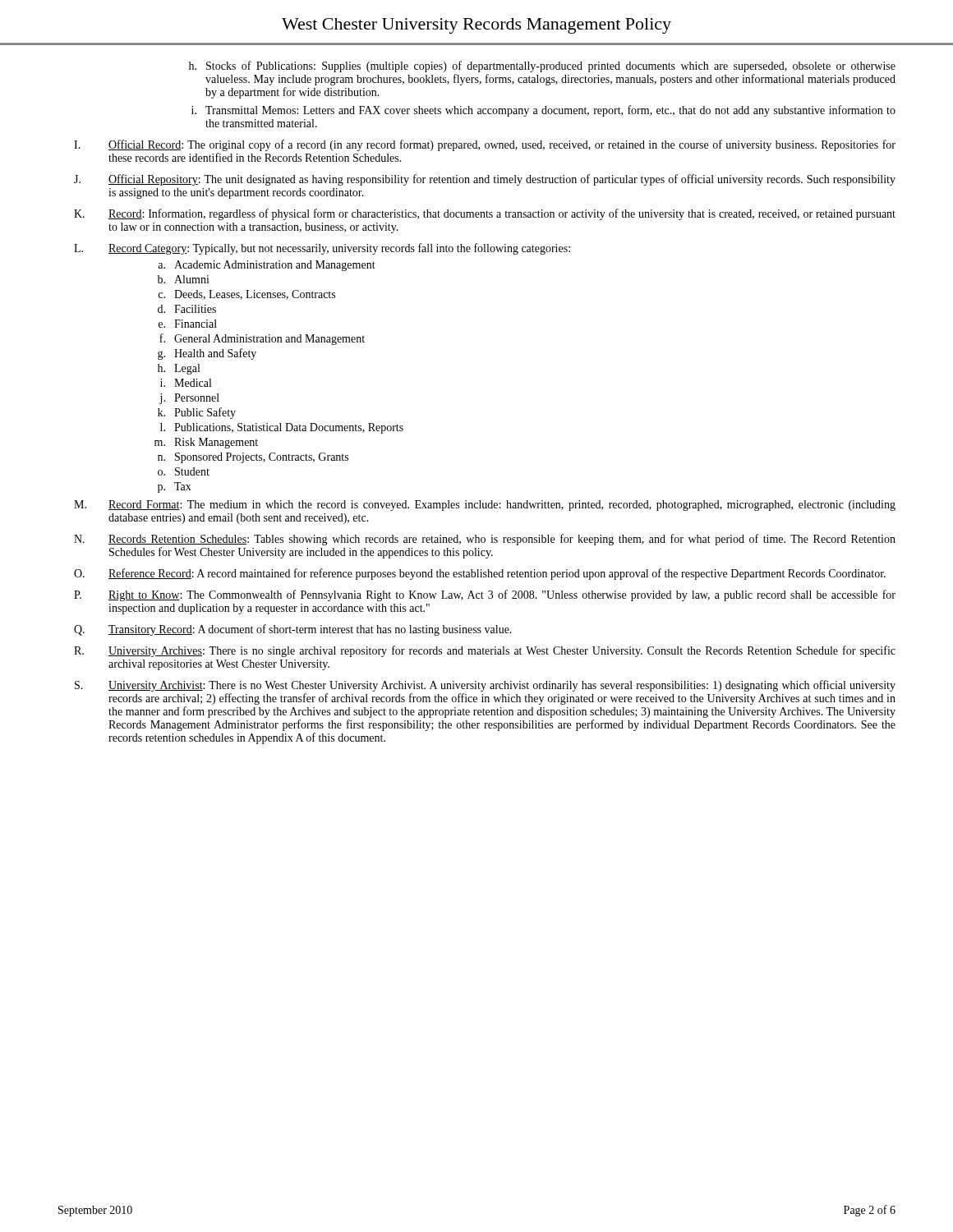Locate the list item that reads "S. University Archivist: There is no West Chester"
This screenshot has width=953, height=1232.
tap(485, 712)
